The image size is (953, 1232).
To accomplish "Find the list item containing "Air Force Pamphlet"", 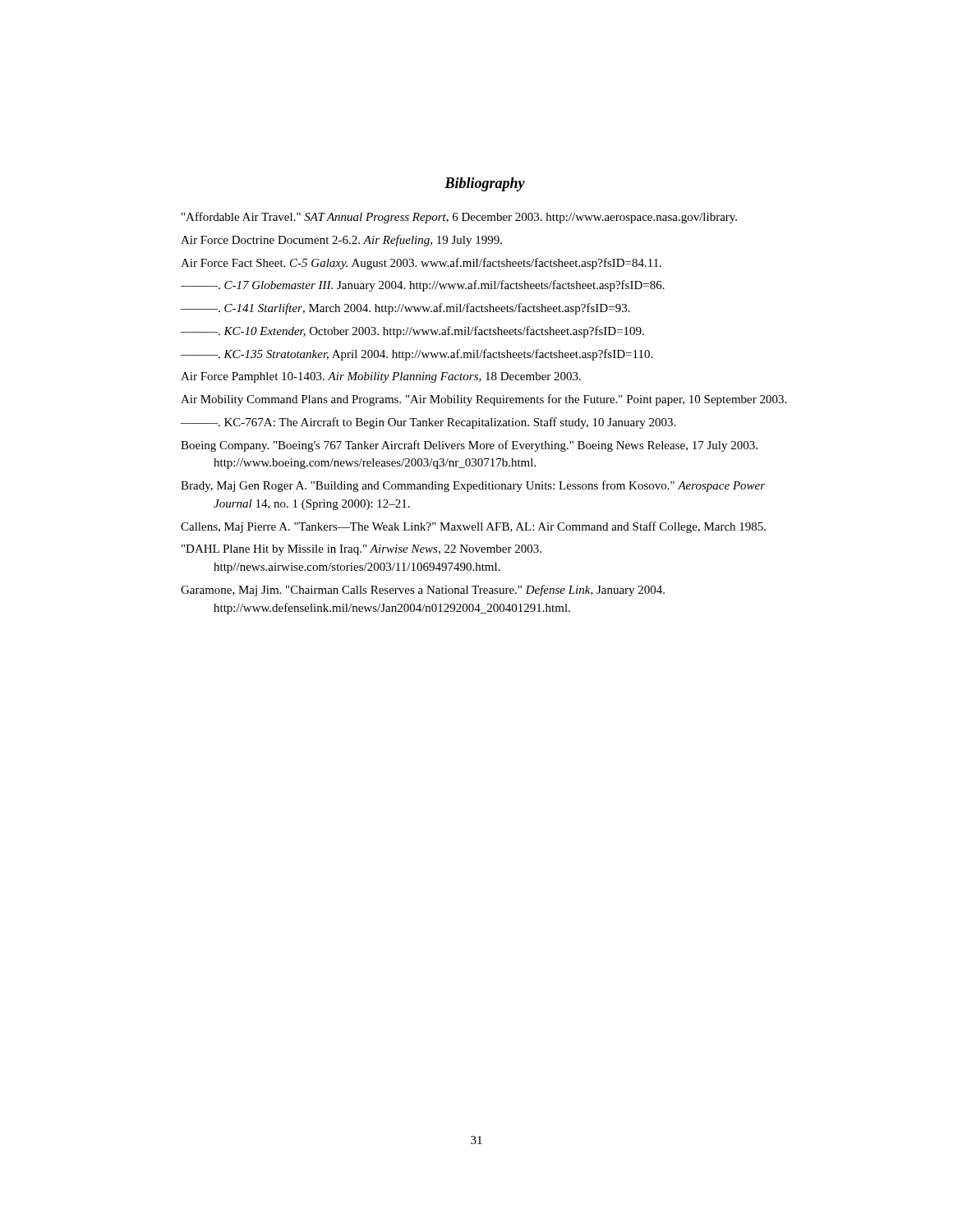I will [x=381, y=376].
